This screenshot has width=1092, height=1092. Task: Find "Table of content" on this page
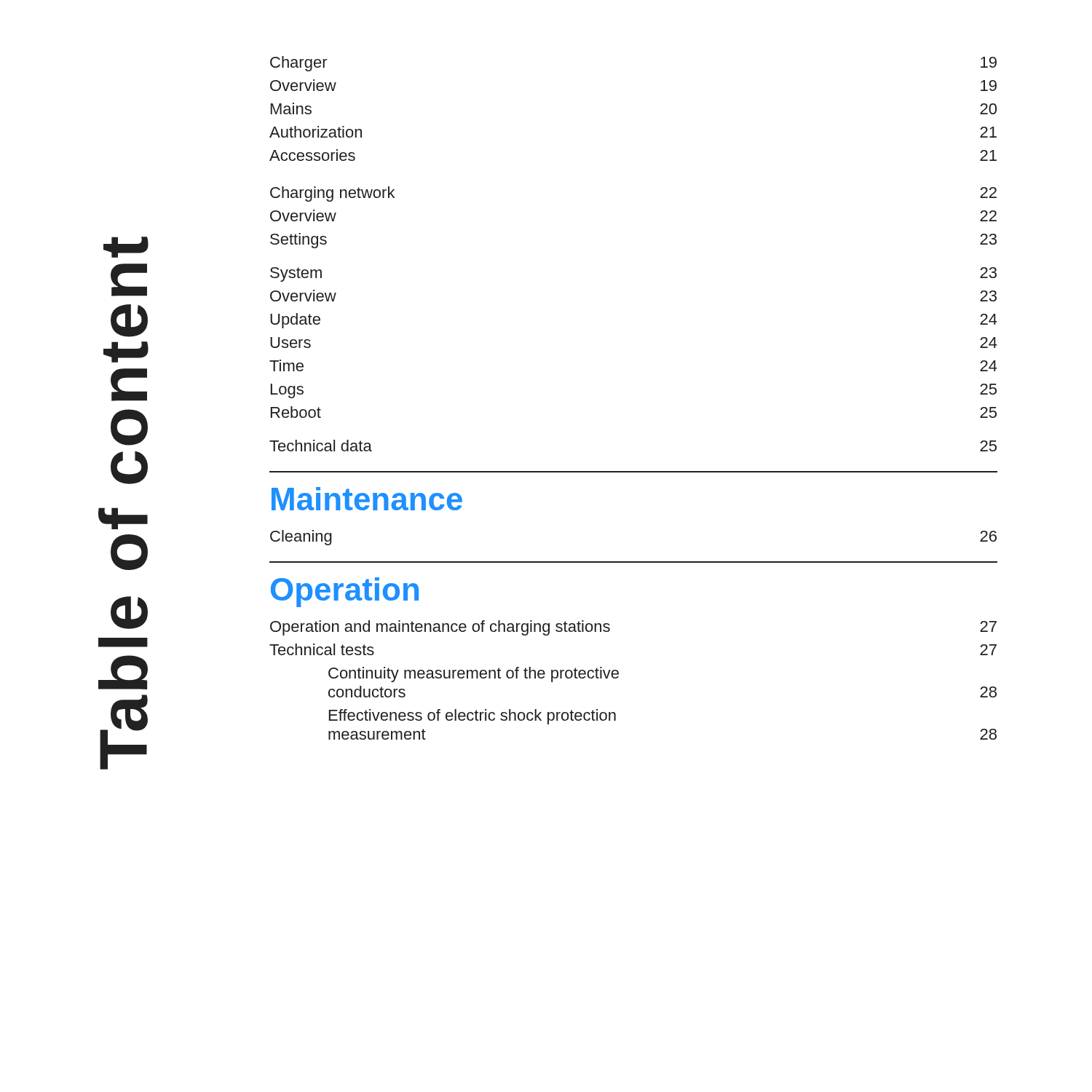[124, 502]
